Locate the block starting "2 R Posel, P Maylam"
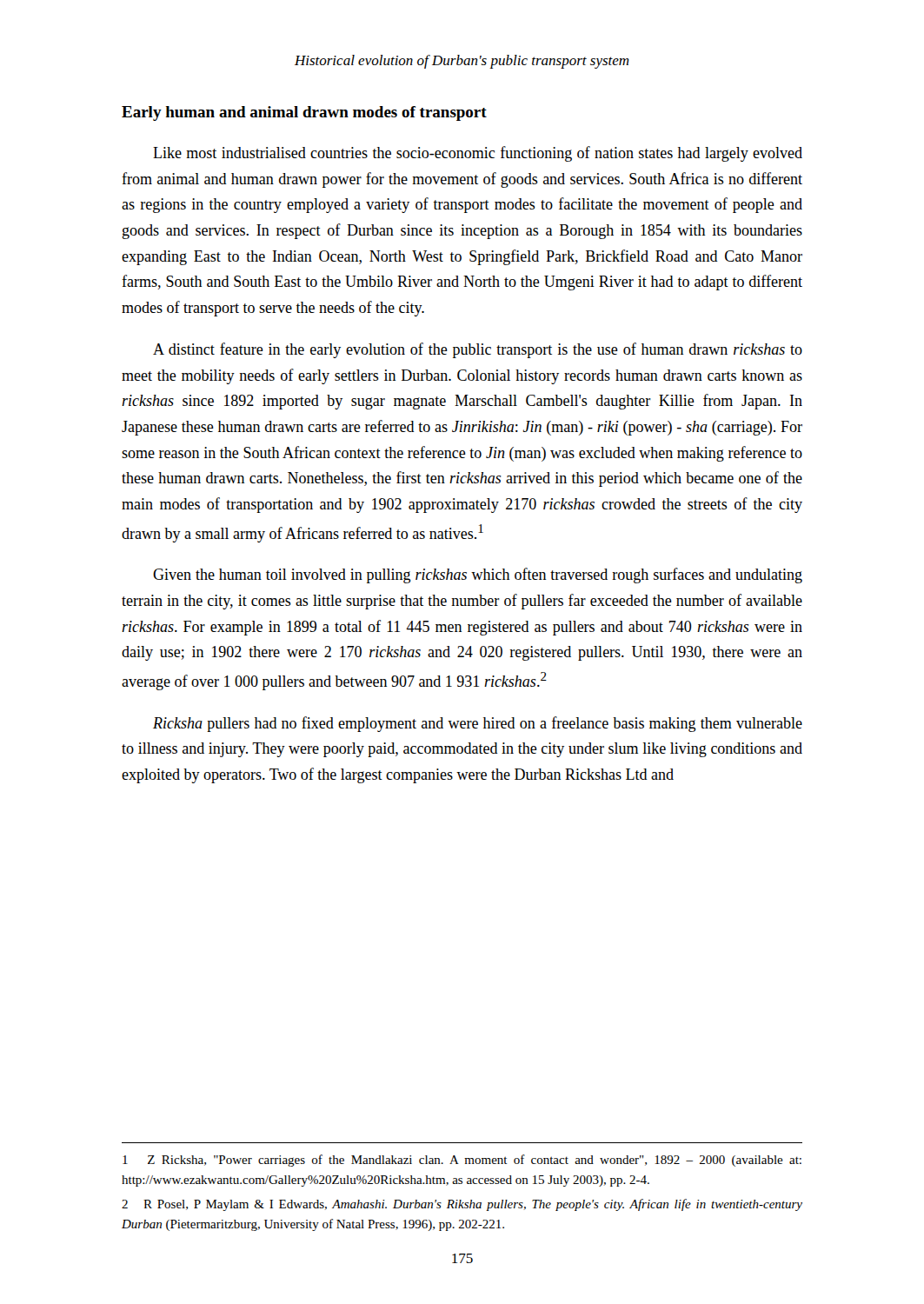Viewport: 924px width, 1304px height. click(x=462, y=1214)
